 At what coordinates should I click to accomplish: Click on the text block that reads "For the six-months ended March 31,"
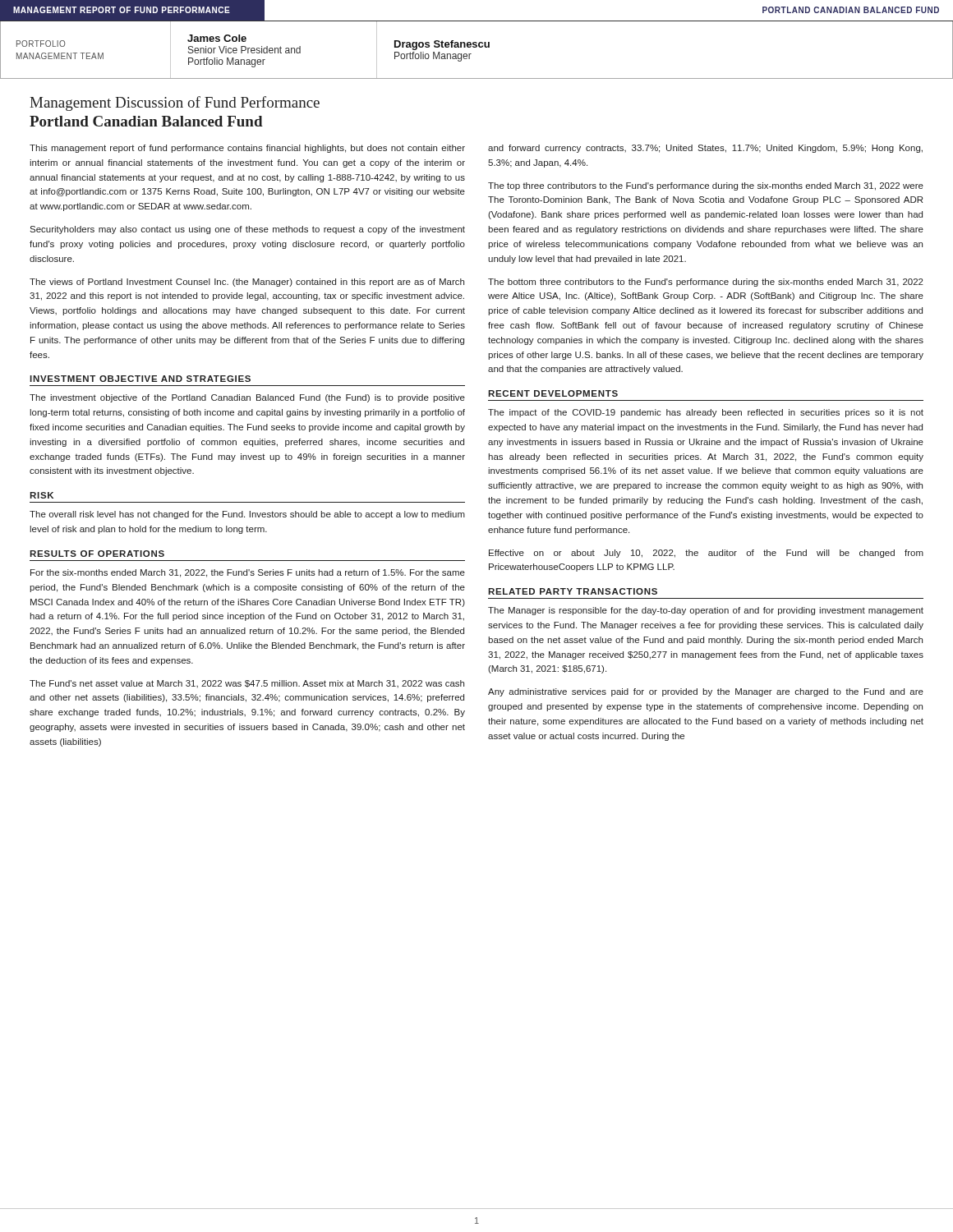(247, 616)
